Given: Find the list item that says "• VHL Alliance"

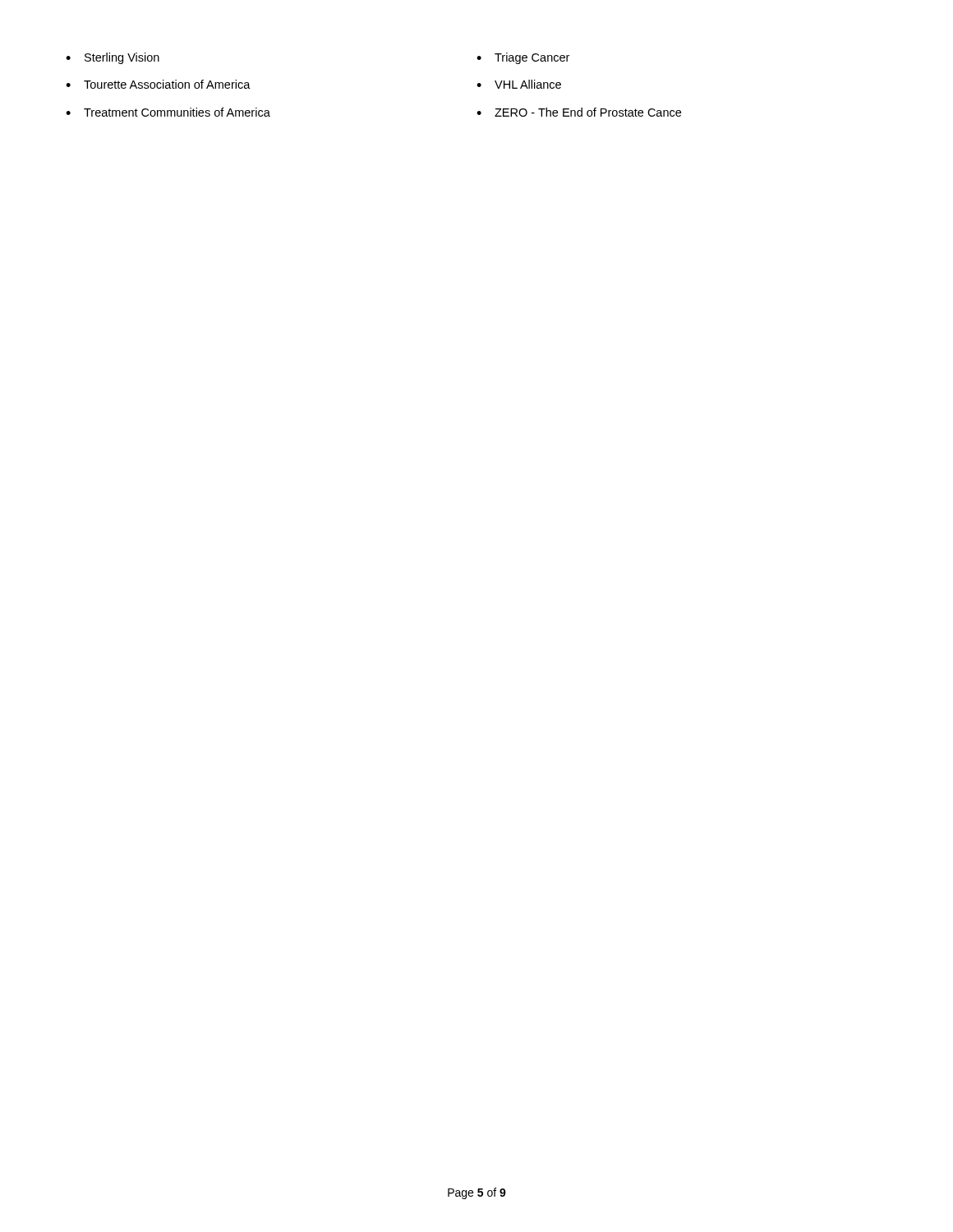Looking at the screenshot, I should point(519,86).
